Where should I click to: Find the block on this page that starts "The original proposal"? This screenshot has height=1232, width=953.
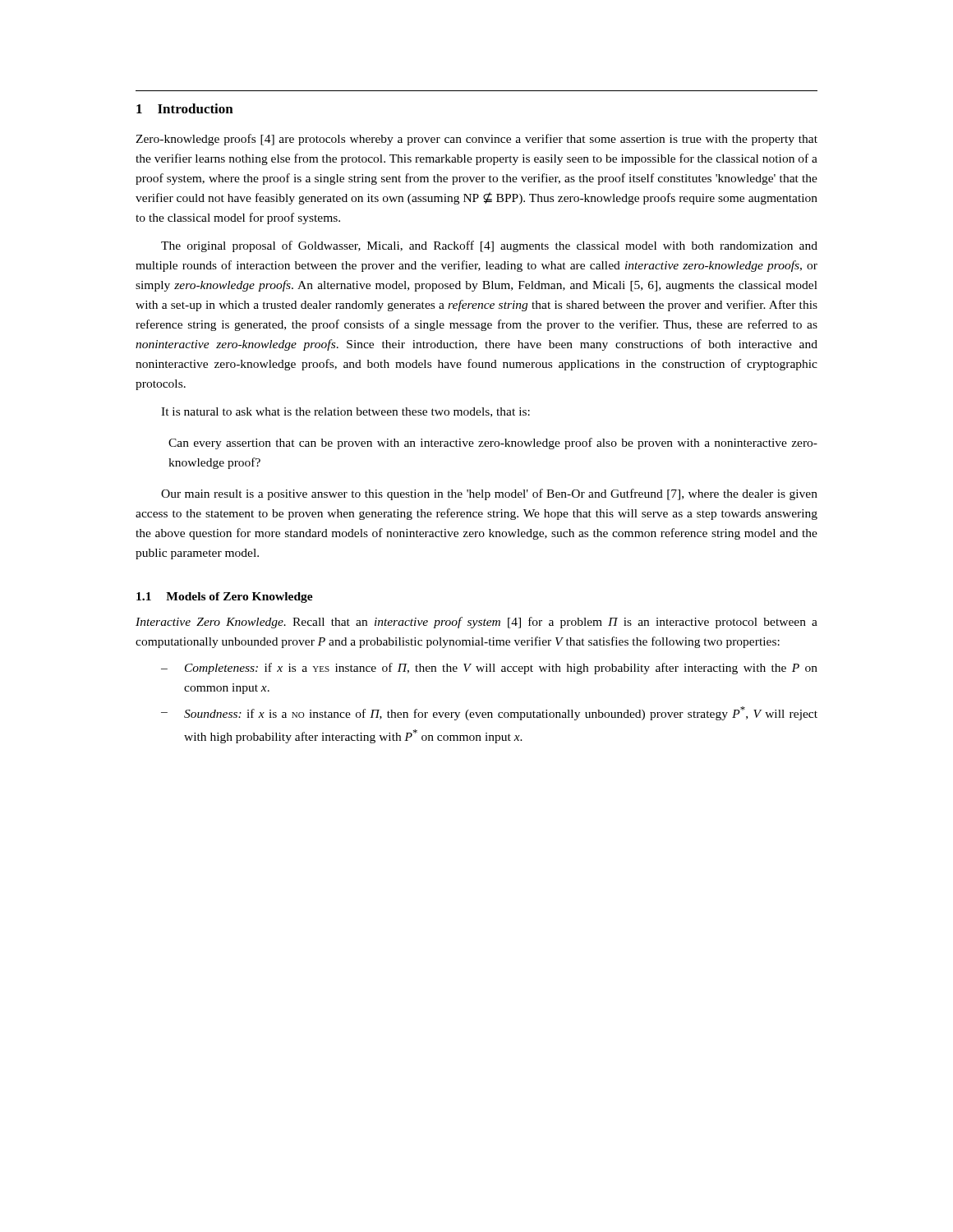[x=476, y=315]
